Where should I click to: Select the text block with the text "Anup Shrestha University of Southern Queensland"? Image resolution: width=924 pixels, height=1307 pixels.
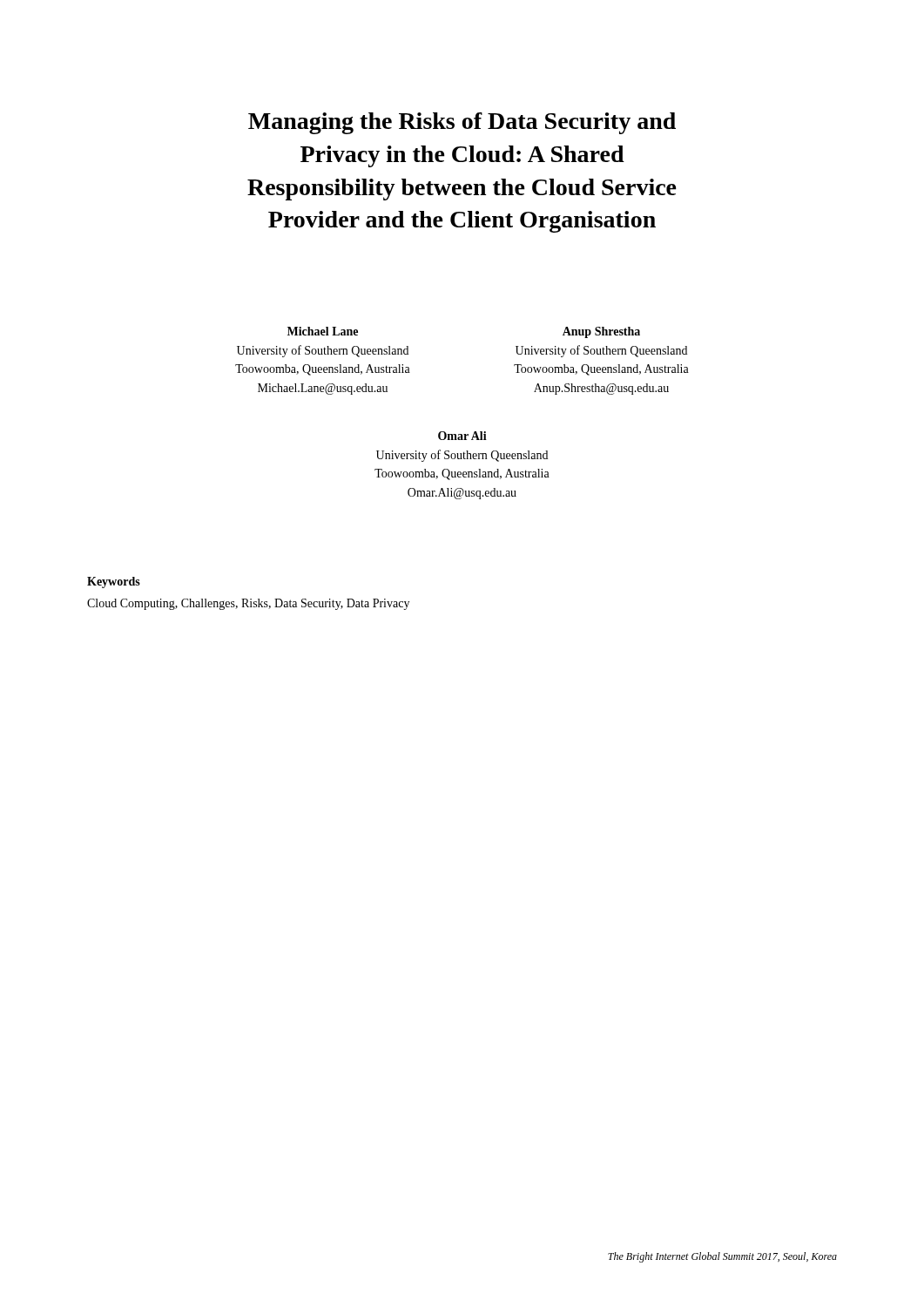click(x=601, y=359)
